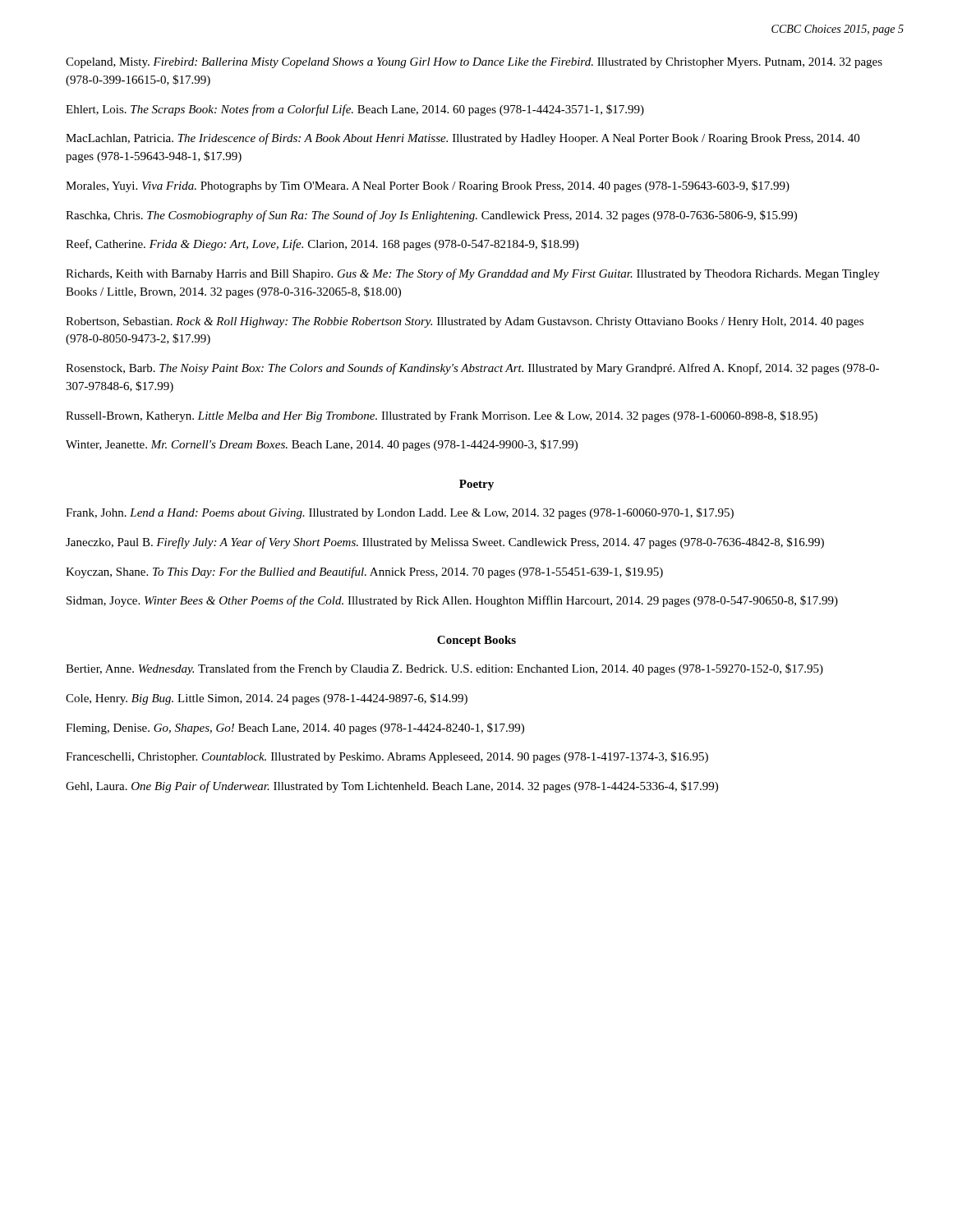Viewport: 953px width, 1232px height.
Task: Find the block starting "Cole, Henry. Big Bug."
Action: click(267, 698)
